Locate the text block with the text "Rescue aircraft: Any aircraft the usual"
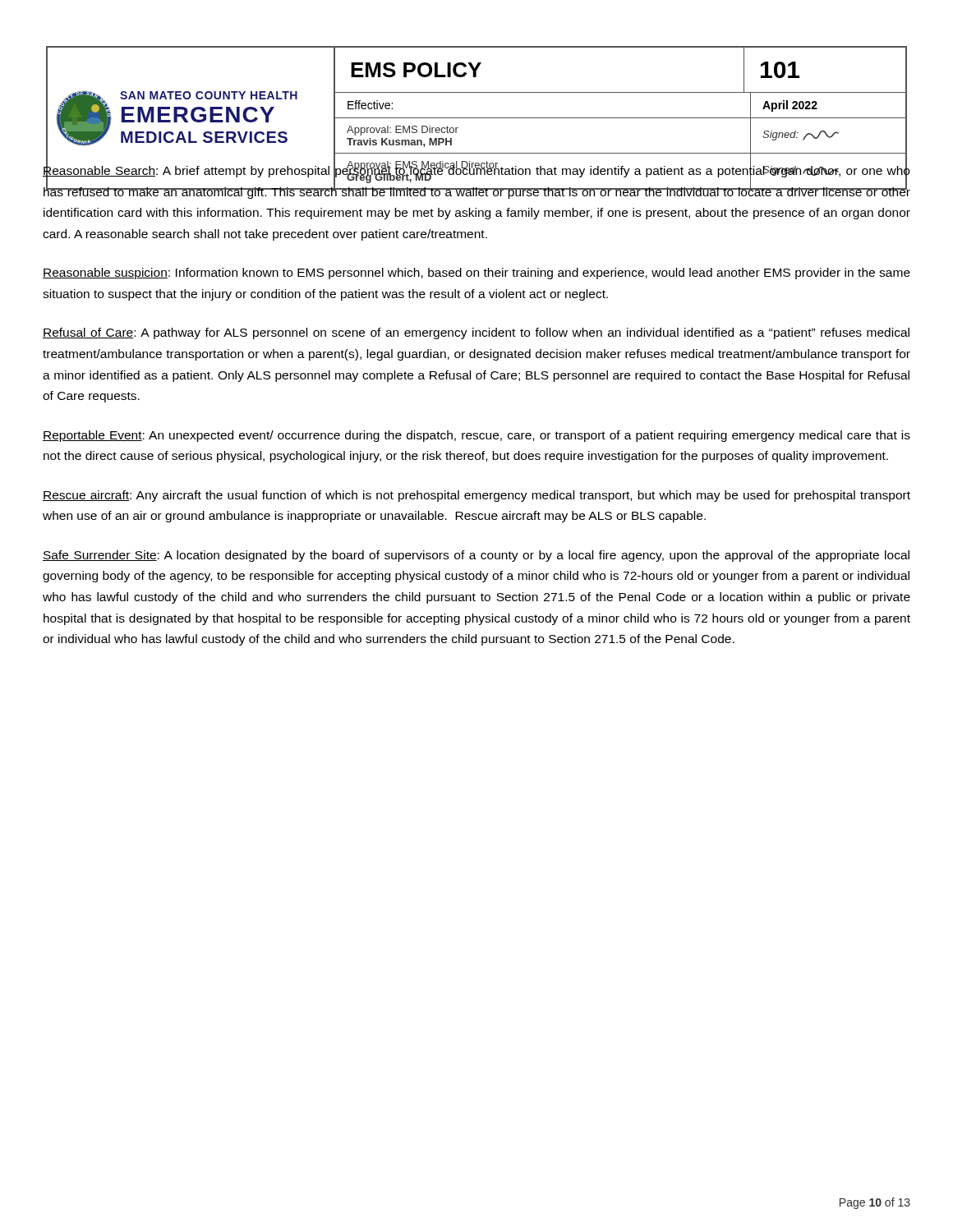The image size is (953, 1232). [476, 505]
